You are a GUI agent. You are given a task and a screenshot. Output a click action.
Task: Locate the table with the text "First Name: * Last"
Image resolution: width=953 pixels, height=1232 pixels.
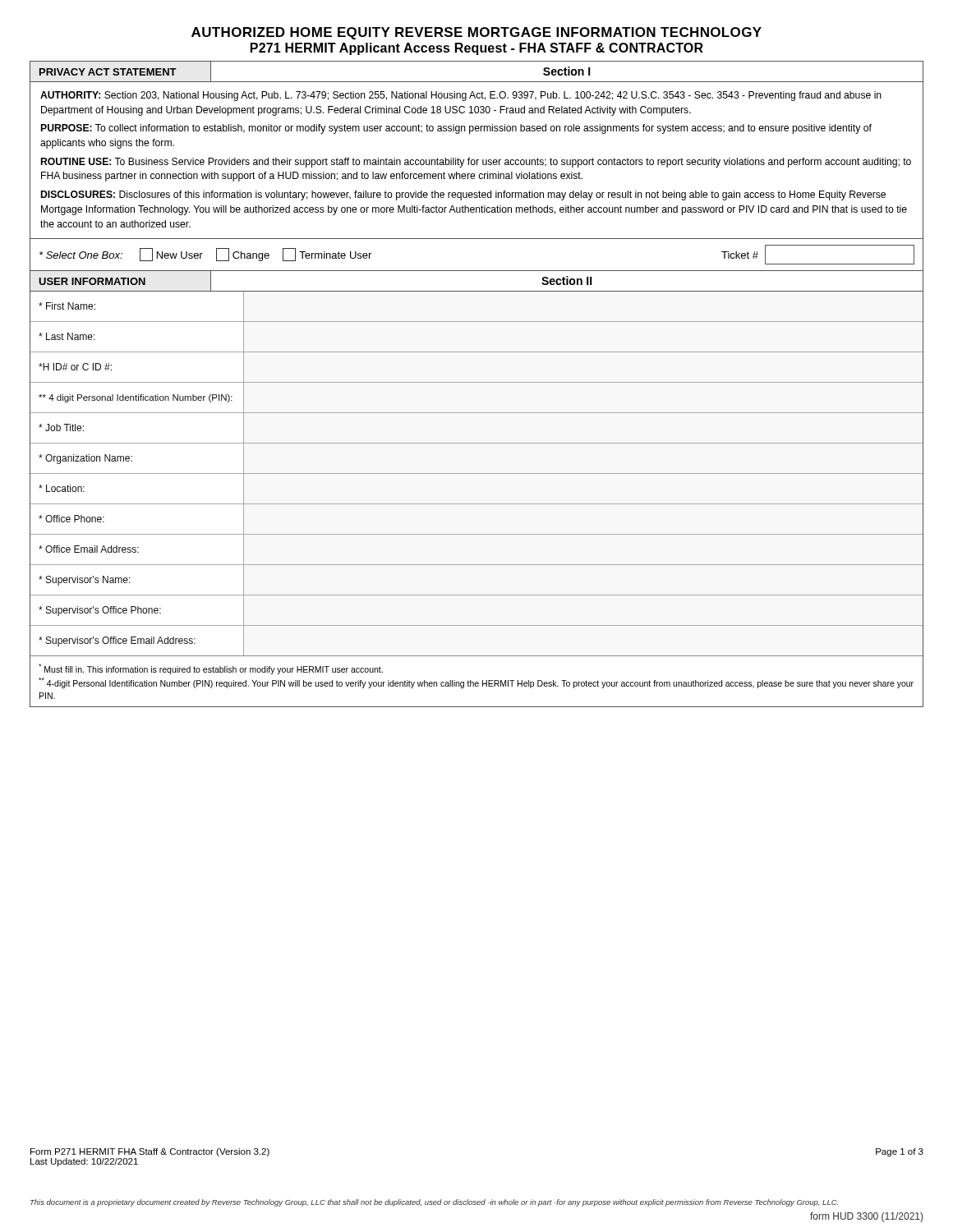[x=476, y=474]
